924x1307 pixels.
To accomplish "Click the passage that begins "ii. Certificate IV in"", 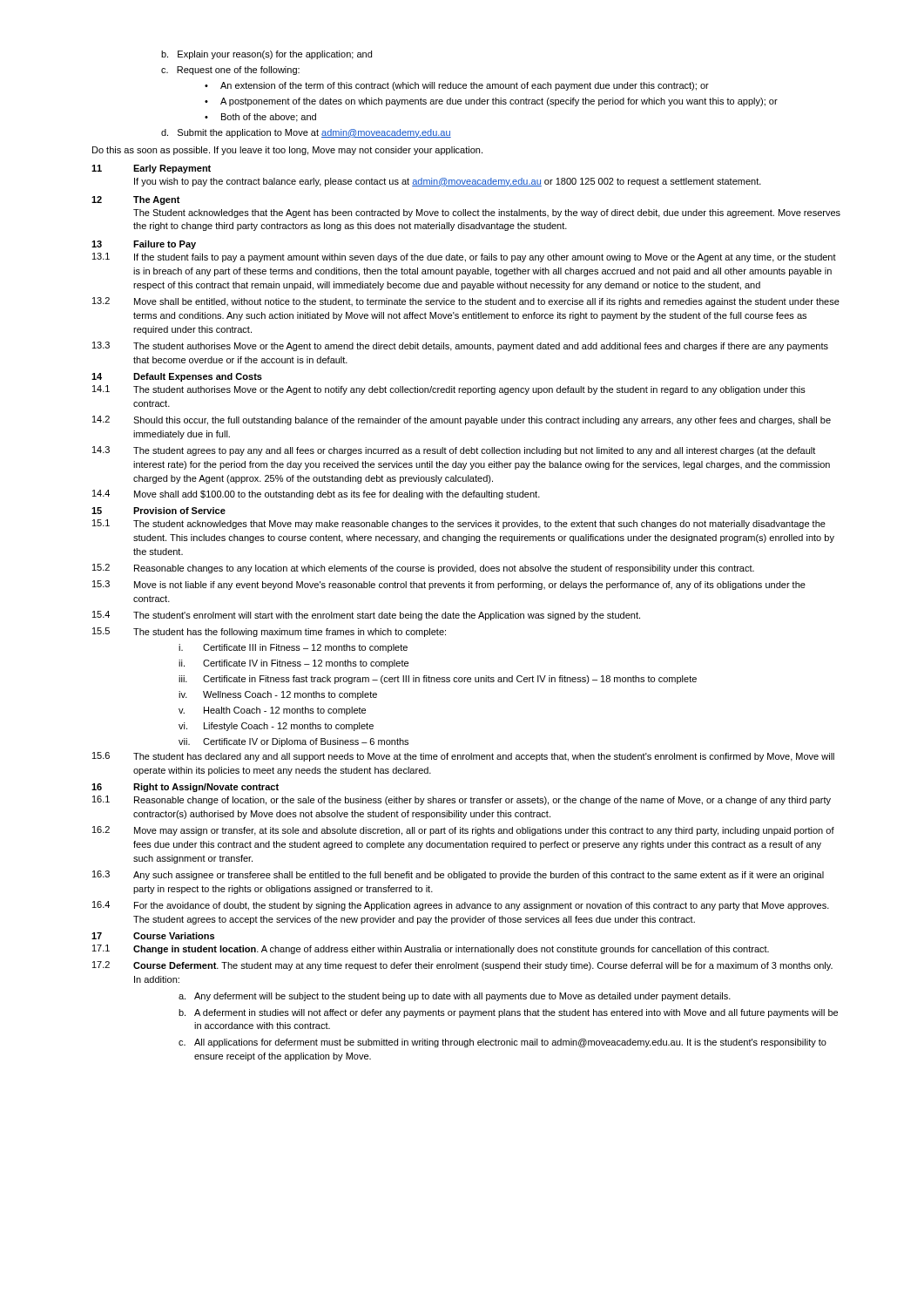I will (510, 664).
